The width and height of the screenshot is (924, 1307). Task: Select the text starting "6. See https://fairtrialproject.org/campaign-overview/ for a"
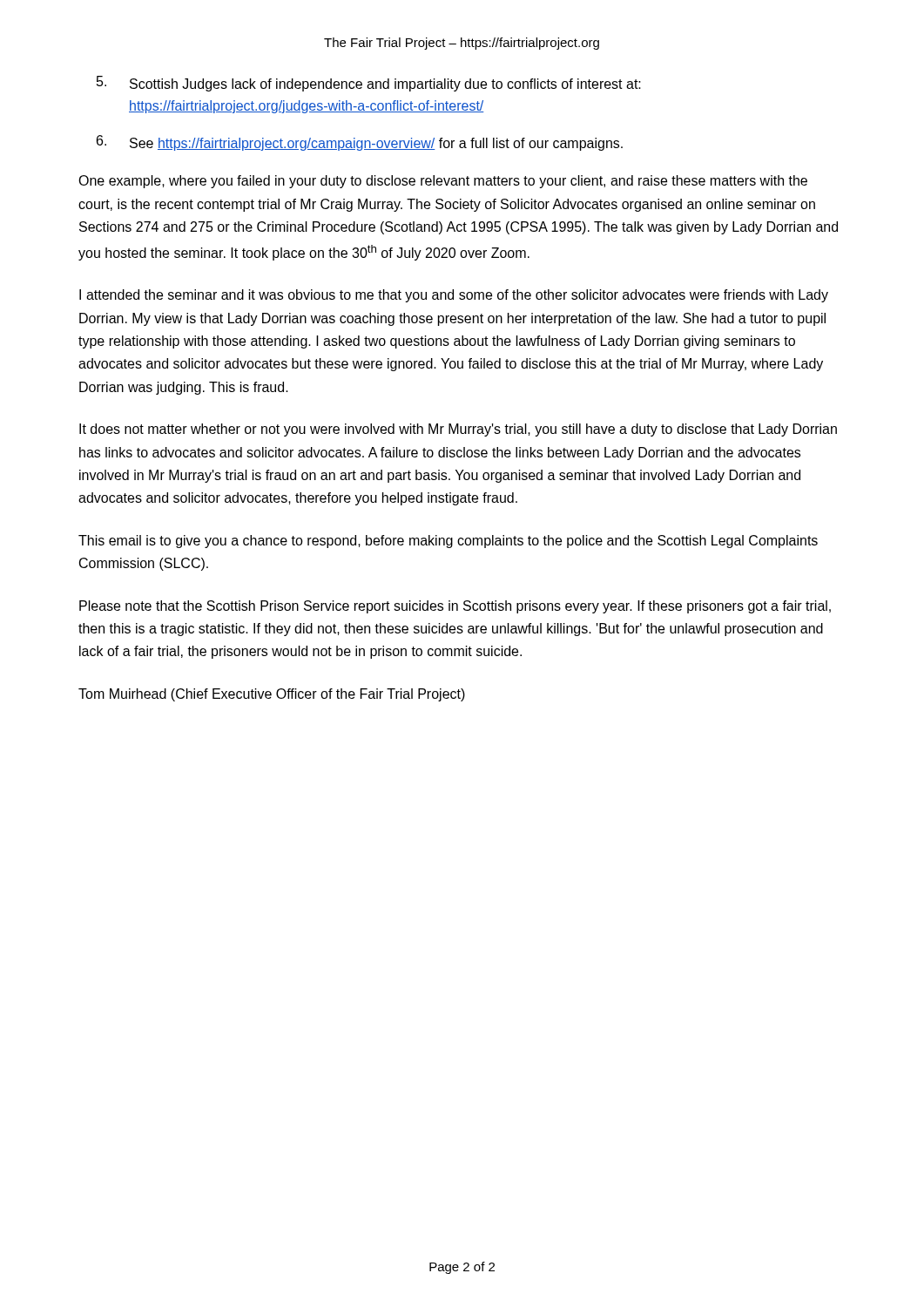coord(360,144)
